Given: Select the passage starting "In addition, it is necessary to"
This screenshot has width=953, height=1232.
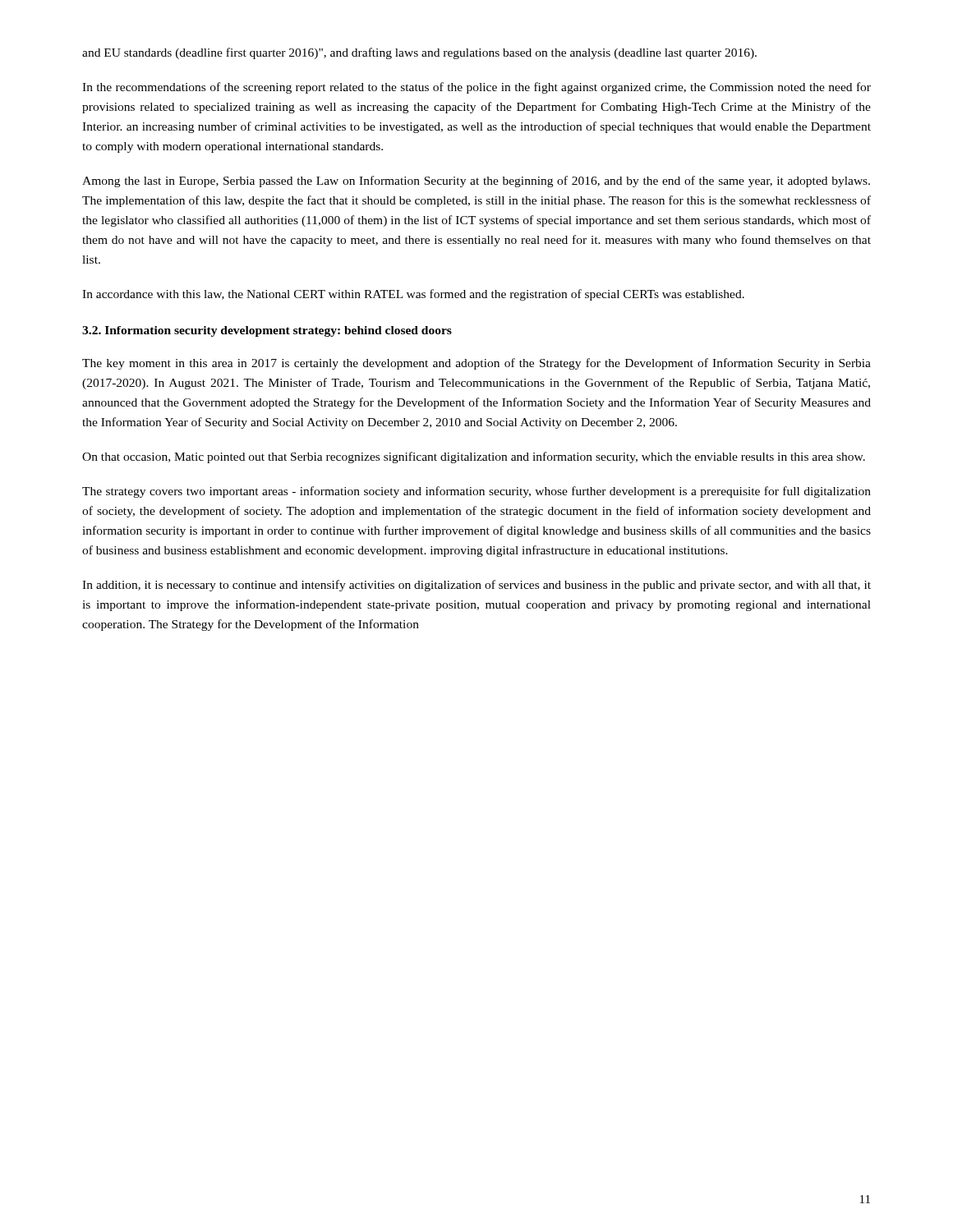Looking at the screenshot, I should [x=476, y=604].
